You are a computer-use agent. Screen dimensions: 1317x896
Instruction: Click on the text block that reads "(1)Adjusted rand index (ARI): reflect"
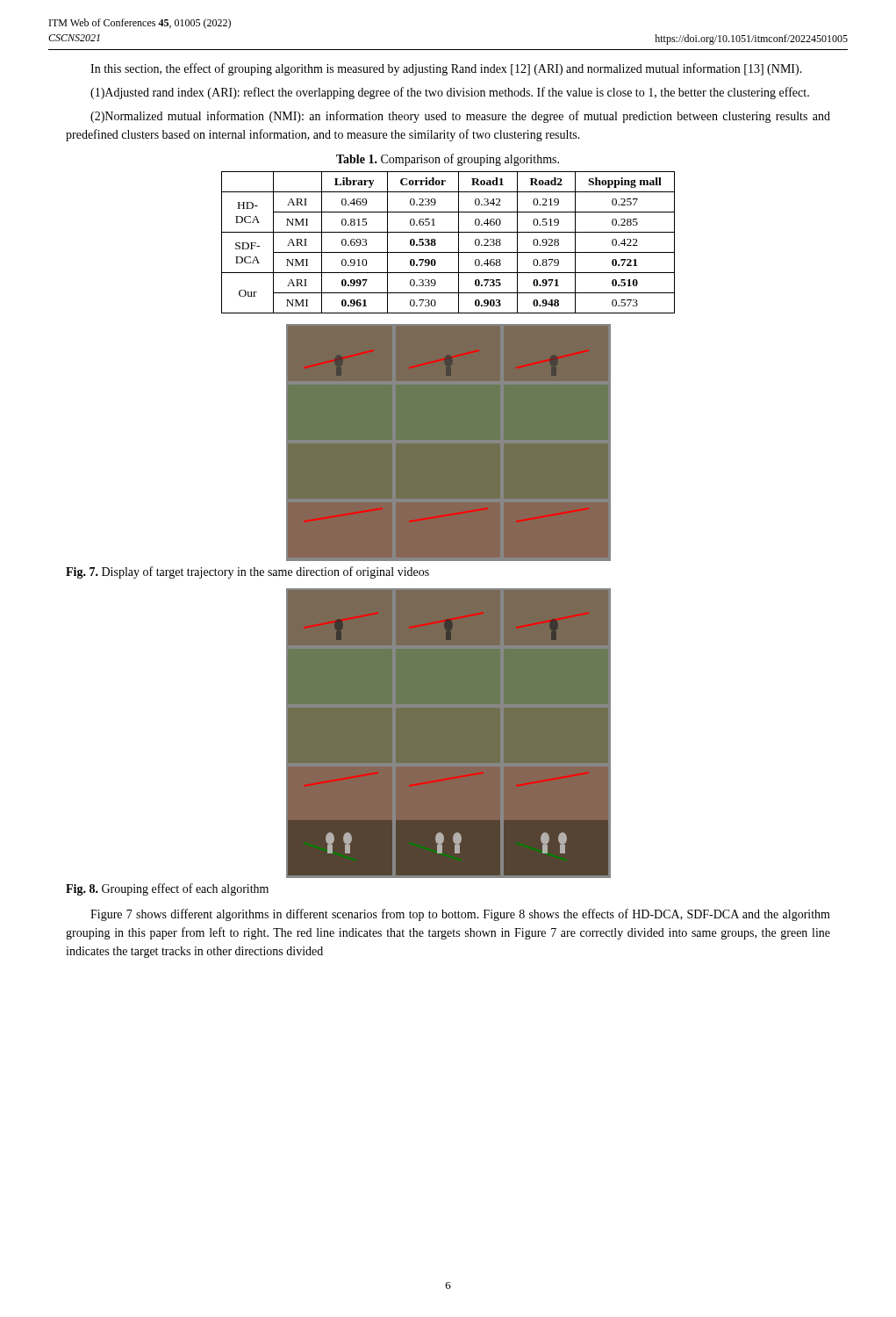(x=450, y=93)
